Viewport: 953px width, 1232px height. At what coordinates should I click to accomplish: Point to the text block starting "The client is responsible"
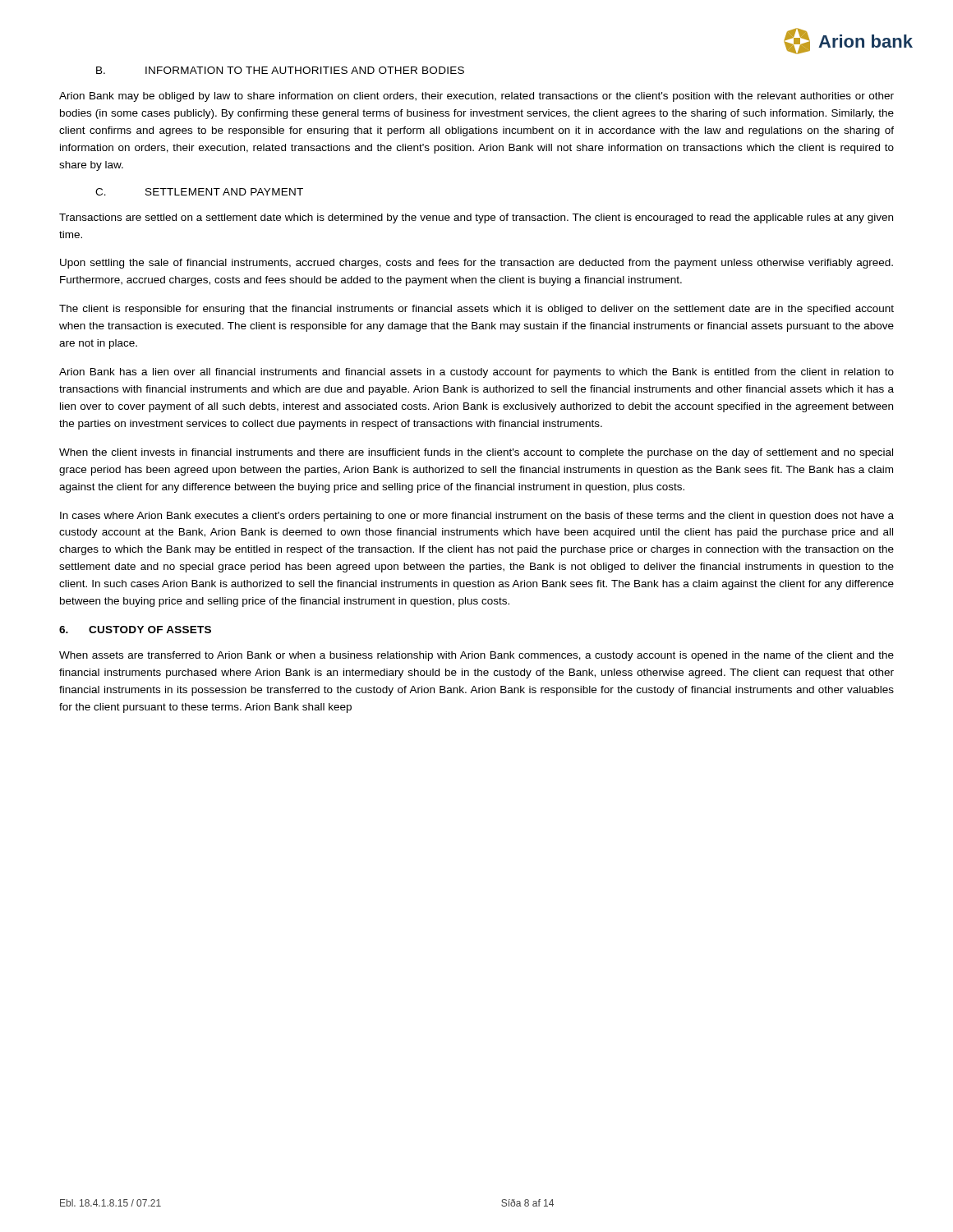pos(476,326)
